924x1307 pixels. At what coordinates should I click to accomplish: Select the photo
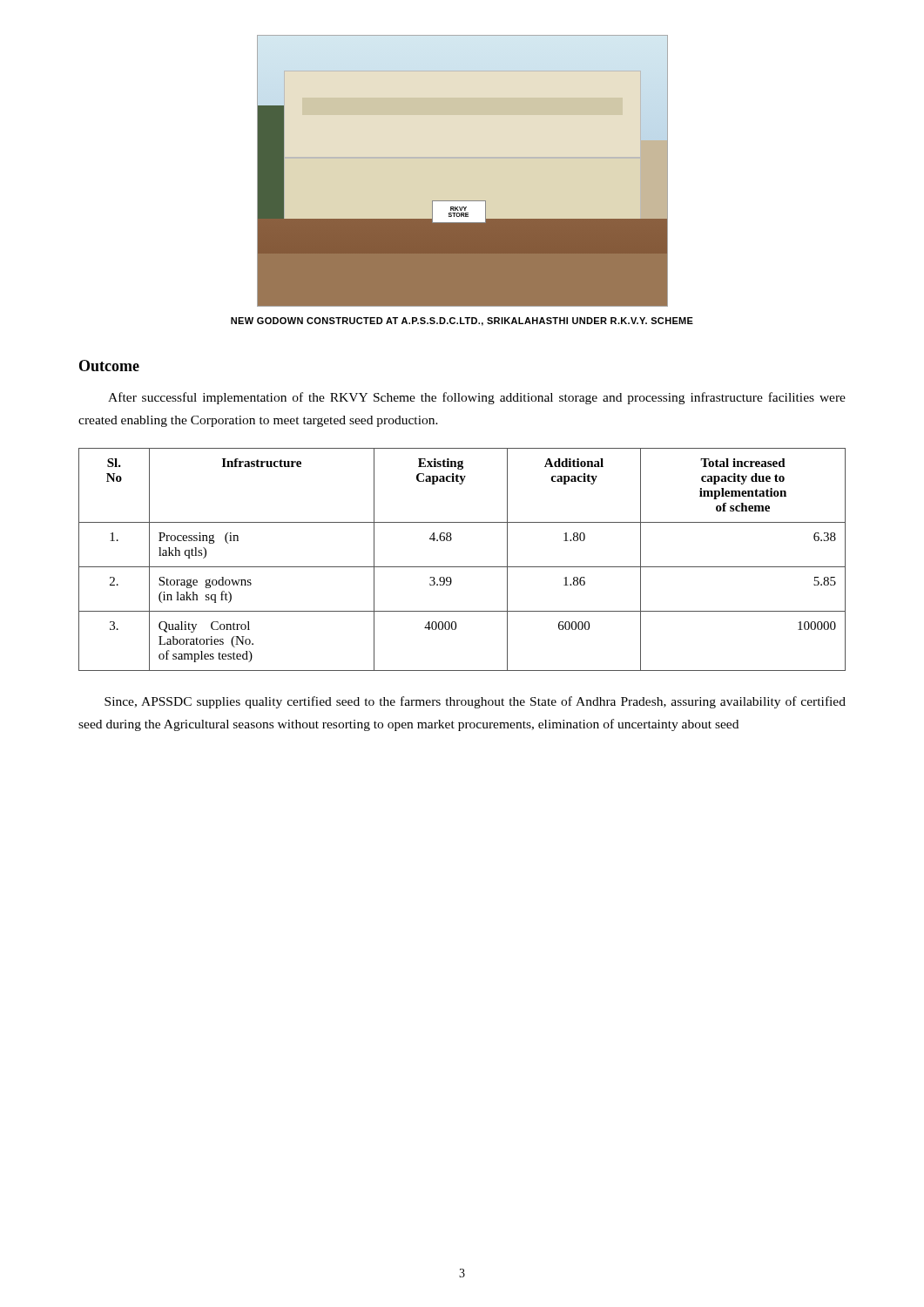tap(462, 173)
